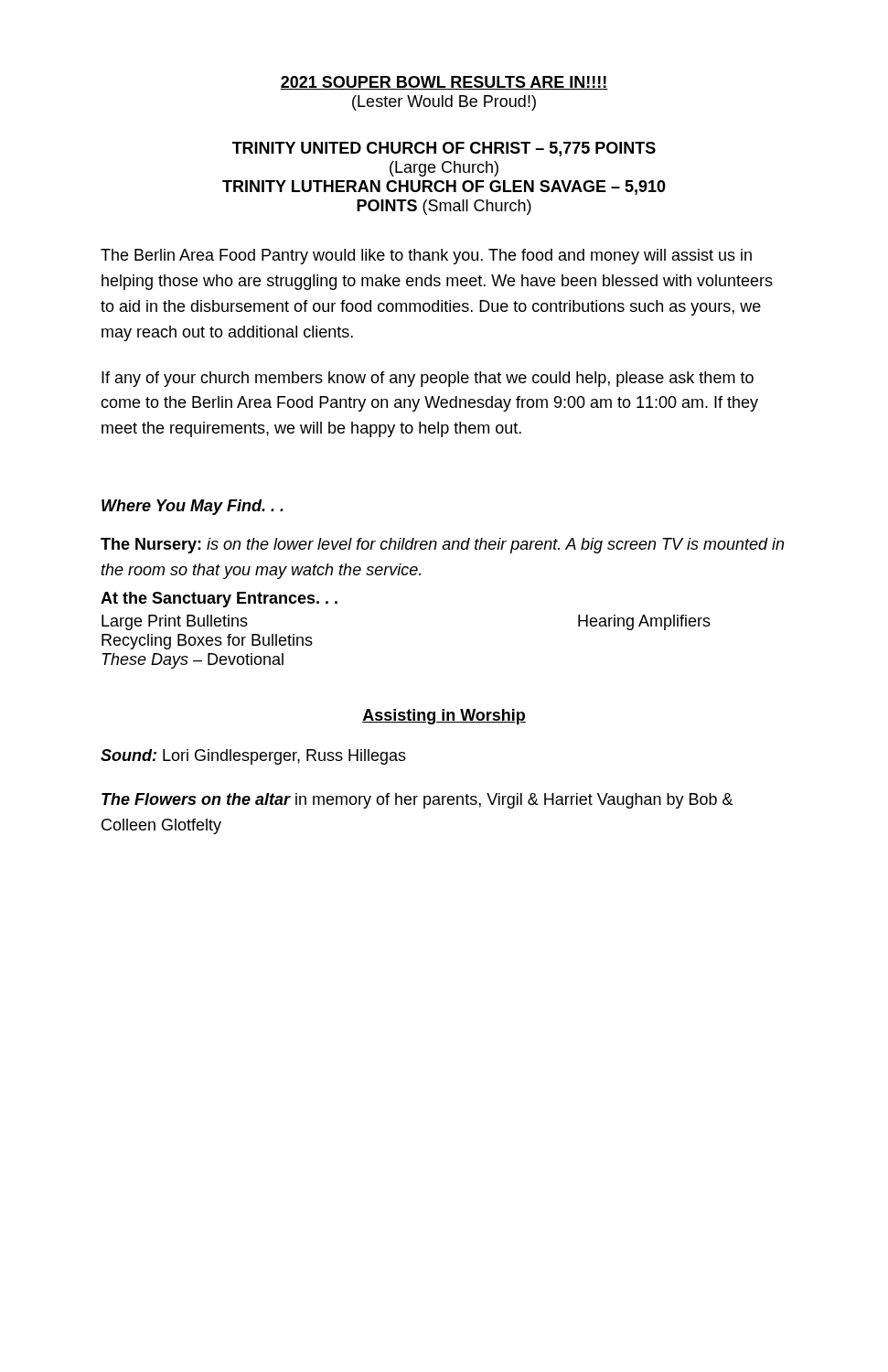This screenshot has width=888, height=1372.
Task: Where is the section header that starts "Where You May Find. ."?
Action: click(193, 506)
